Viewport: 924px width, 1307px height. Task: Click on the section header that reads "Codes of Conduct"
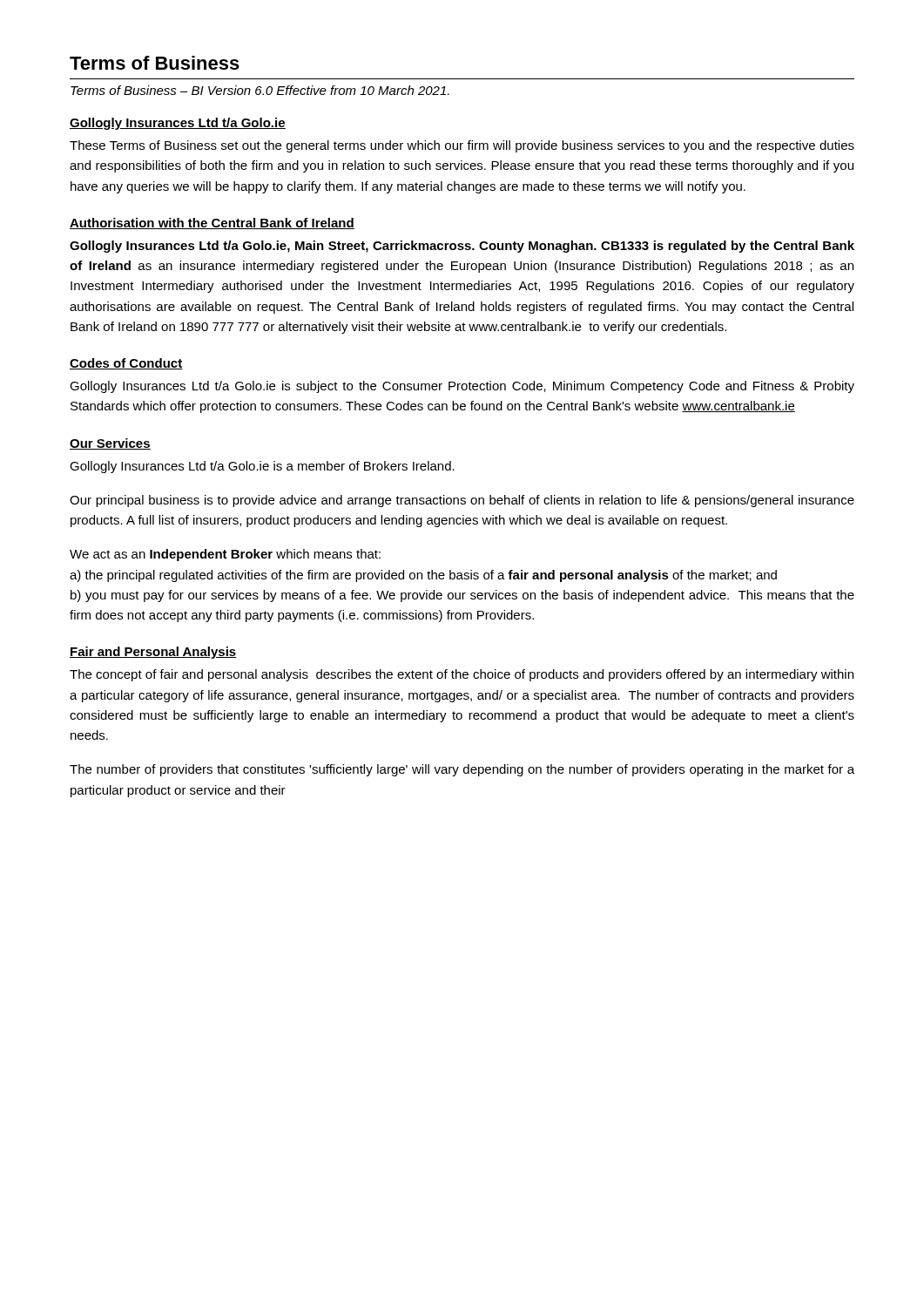pyautogui.click(x=126, y=363)
